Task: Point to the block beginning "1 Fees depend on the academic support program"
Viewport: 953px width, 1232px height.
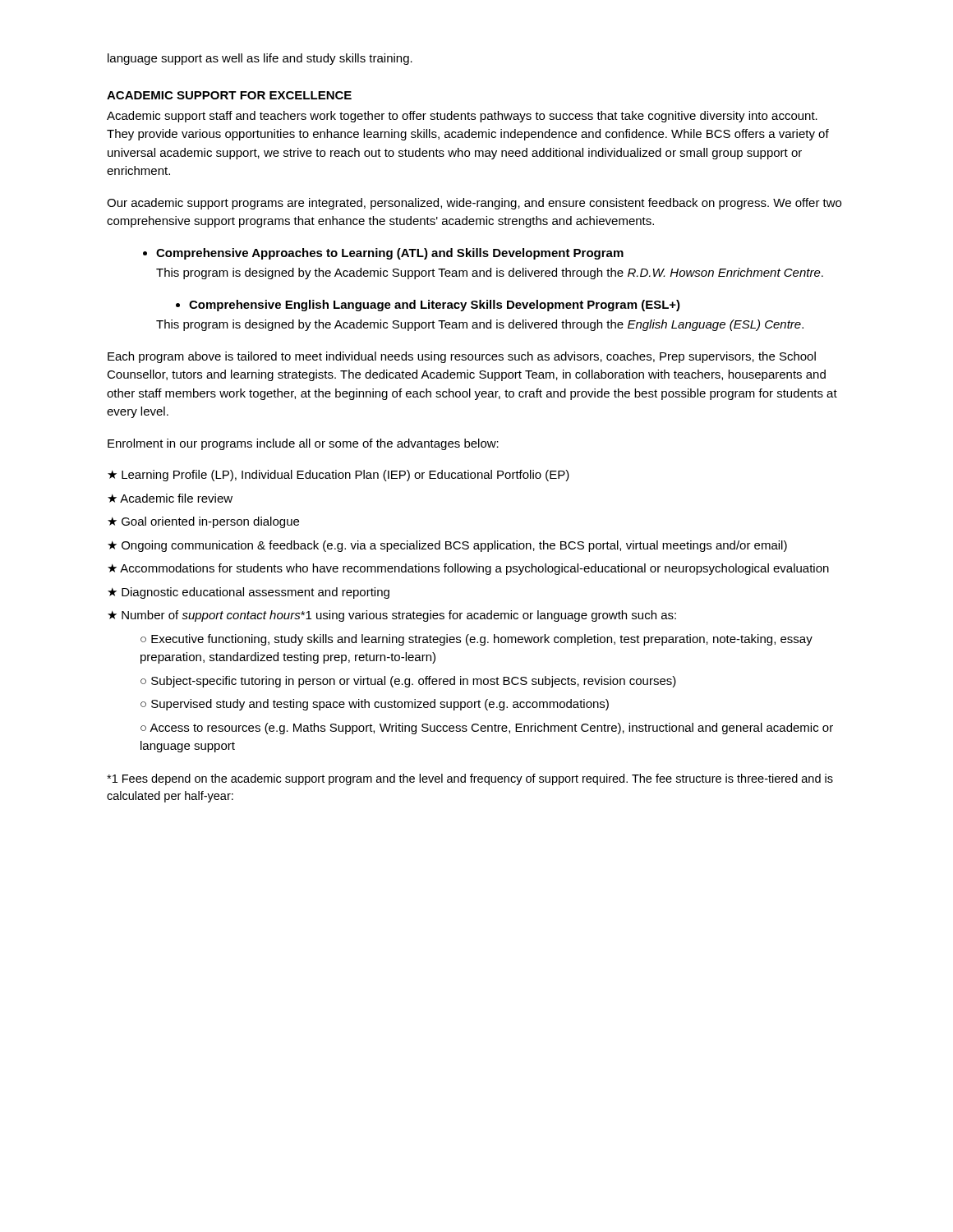Action: point(470,787)
